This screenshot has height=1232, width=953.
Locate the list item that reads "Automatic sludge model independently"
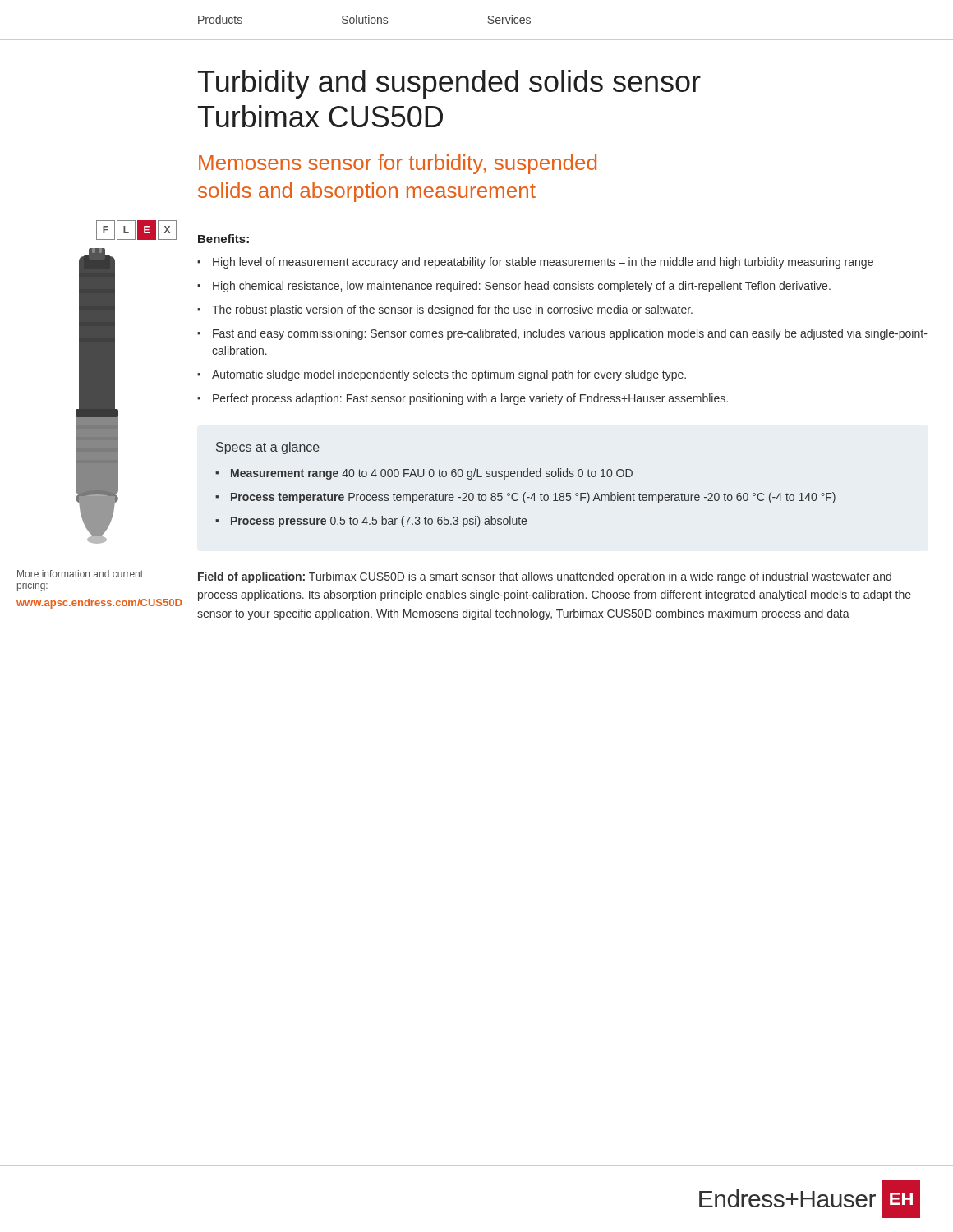click(x=449, y=374)
